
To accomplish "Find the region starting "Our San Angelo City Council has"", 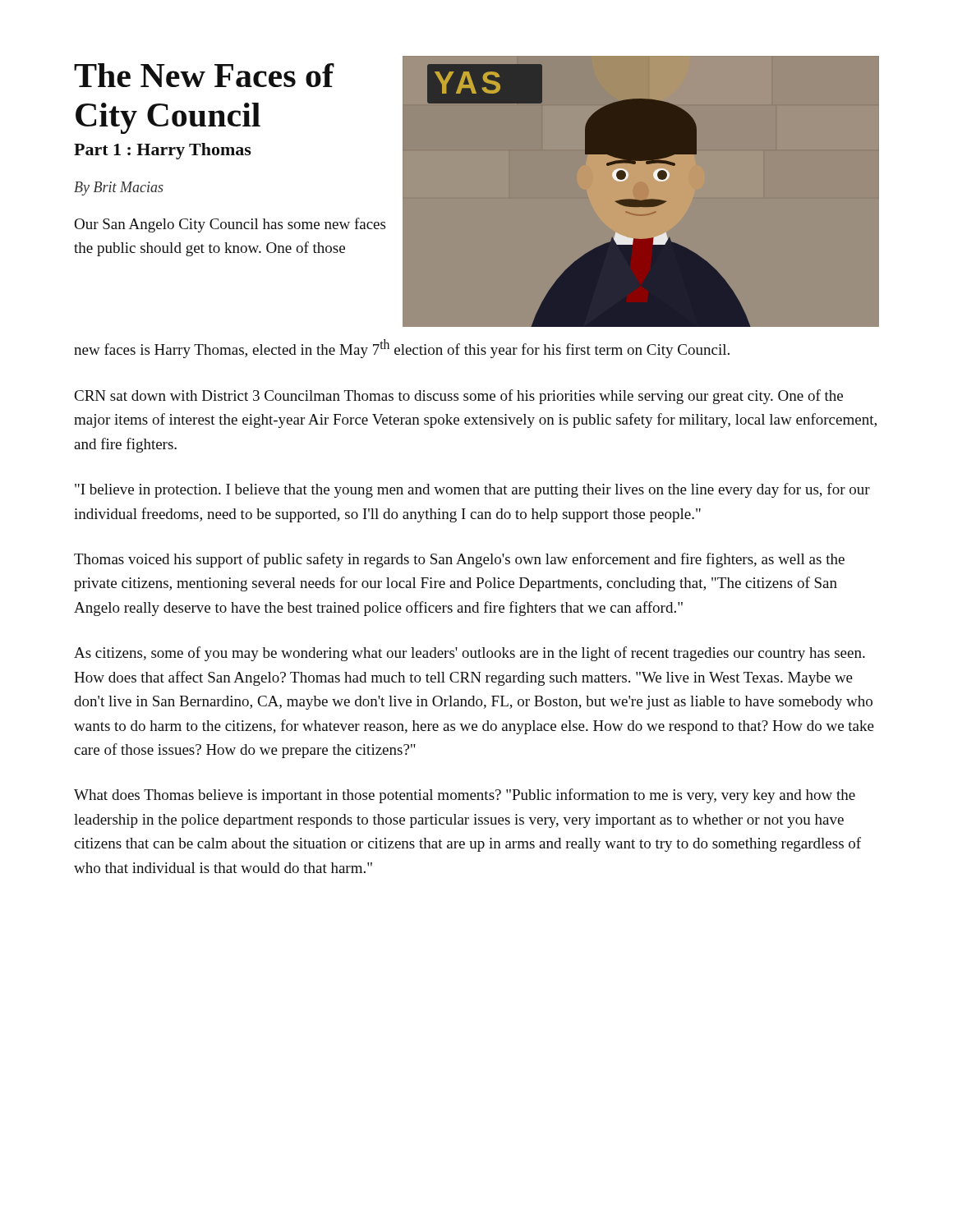I will 233,236.
